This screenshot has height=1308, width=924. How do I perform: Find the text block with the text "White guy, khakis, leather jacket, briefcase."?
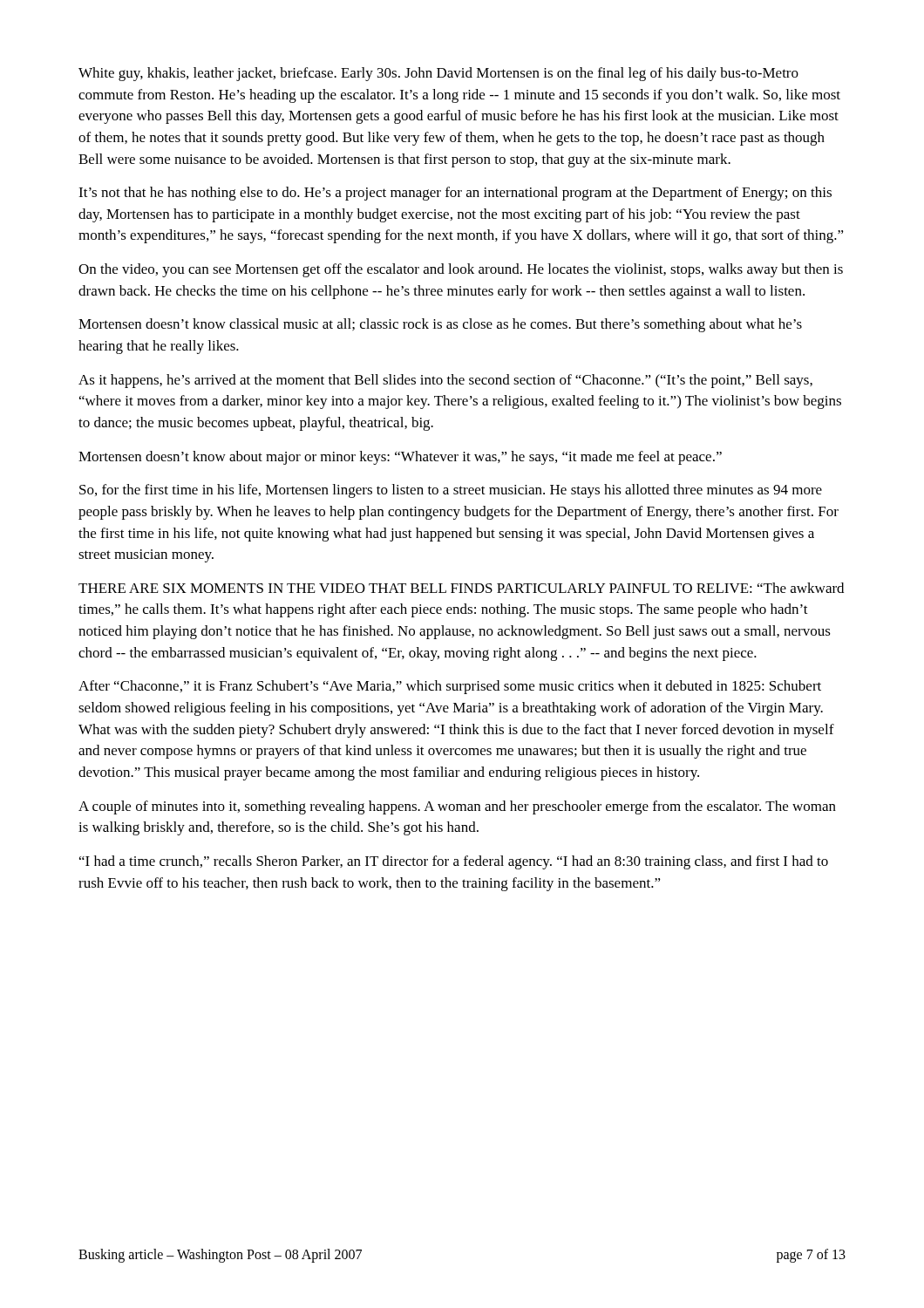[459, 116]
